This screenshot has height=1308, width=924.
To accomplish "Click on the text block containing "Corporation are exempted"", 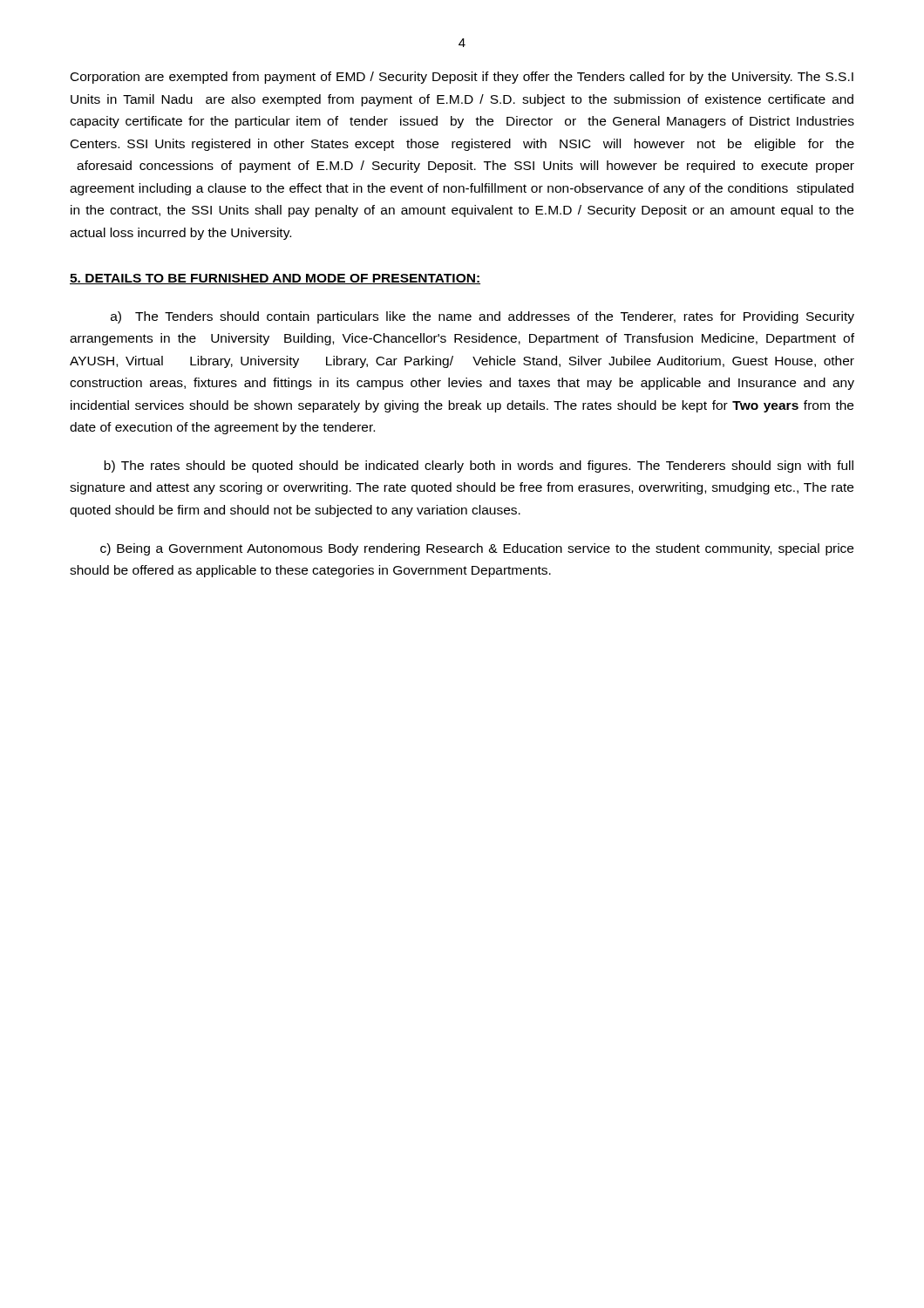I will coord(462,154).
